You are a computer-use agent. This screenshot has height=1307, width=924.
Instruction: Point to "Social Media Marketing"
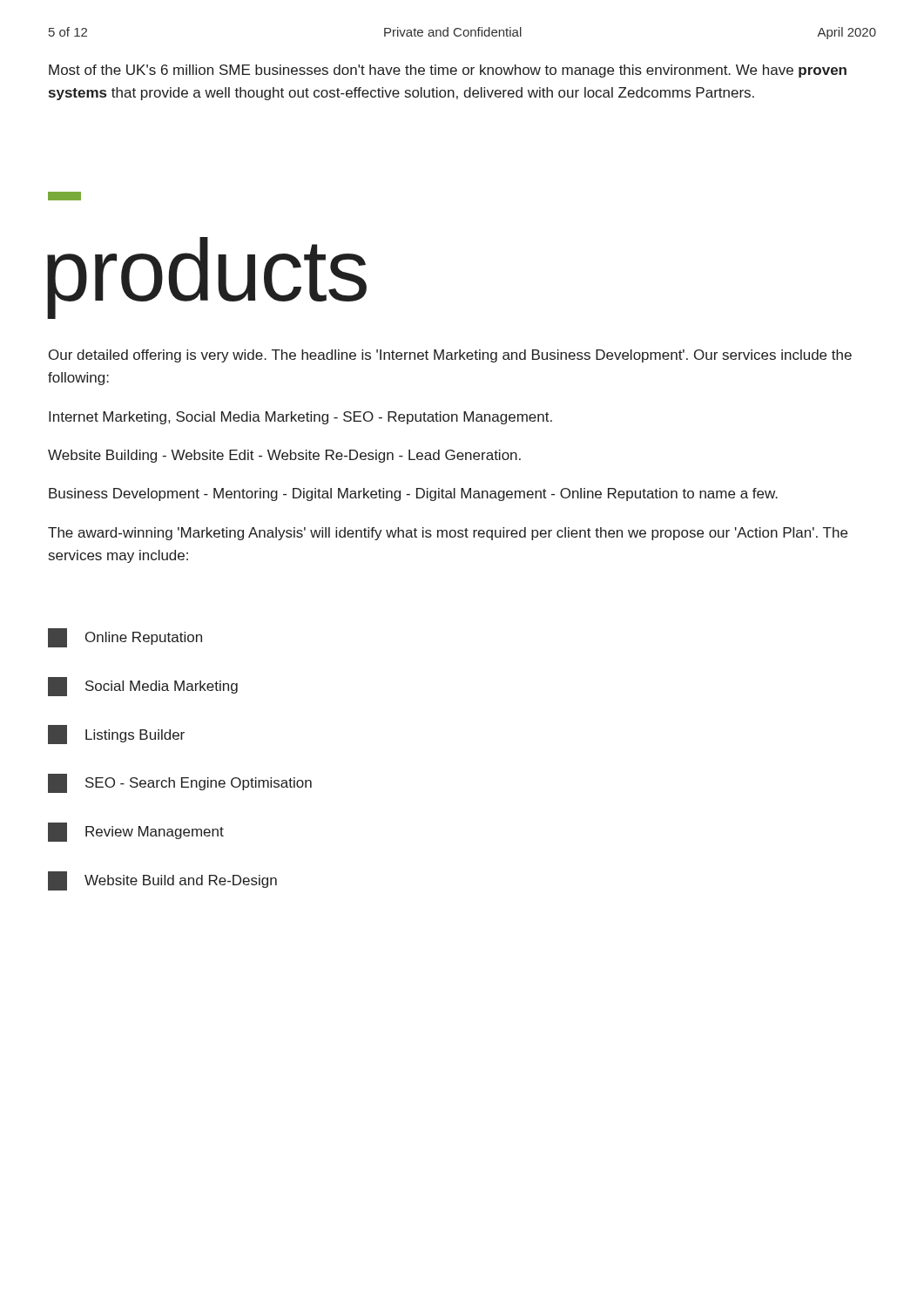(x=143, y=686)
